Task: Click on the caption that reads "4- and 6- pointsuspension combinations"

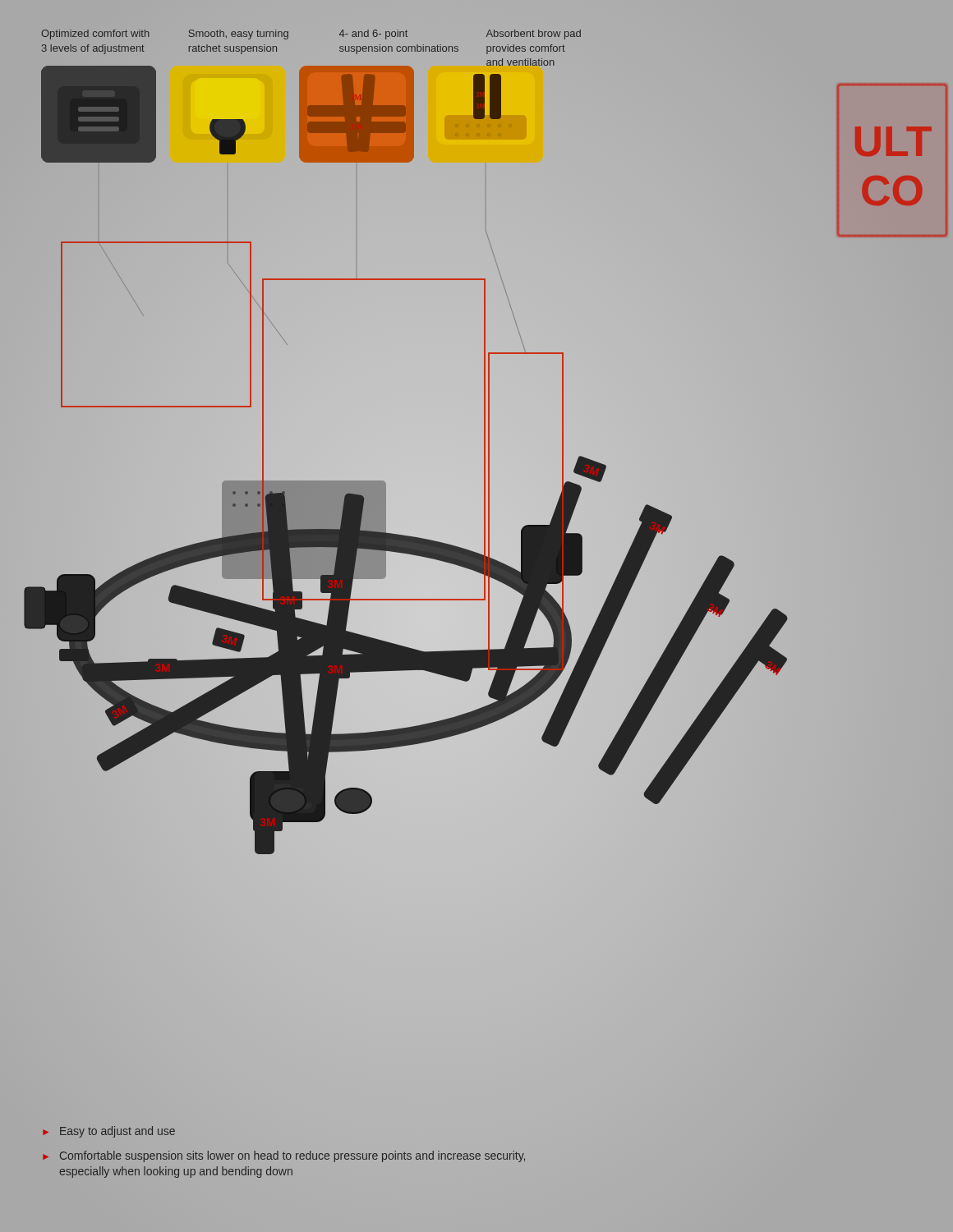Action: 399,40
